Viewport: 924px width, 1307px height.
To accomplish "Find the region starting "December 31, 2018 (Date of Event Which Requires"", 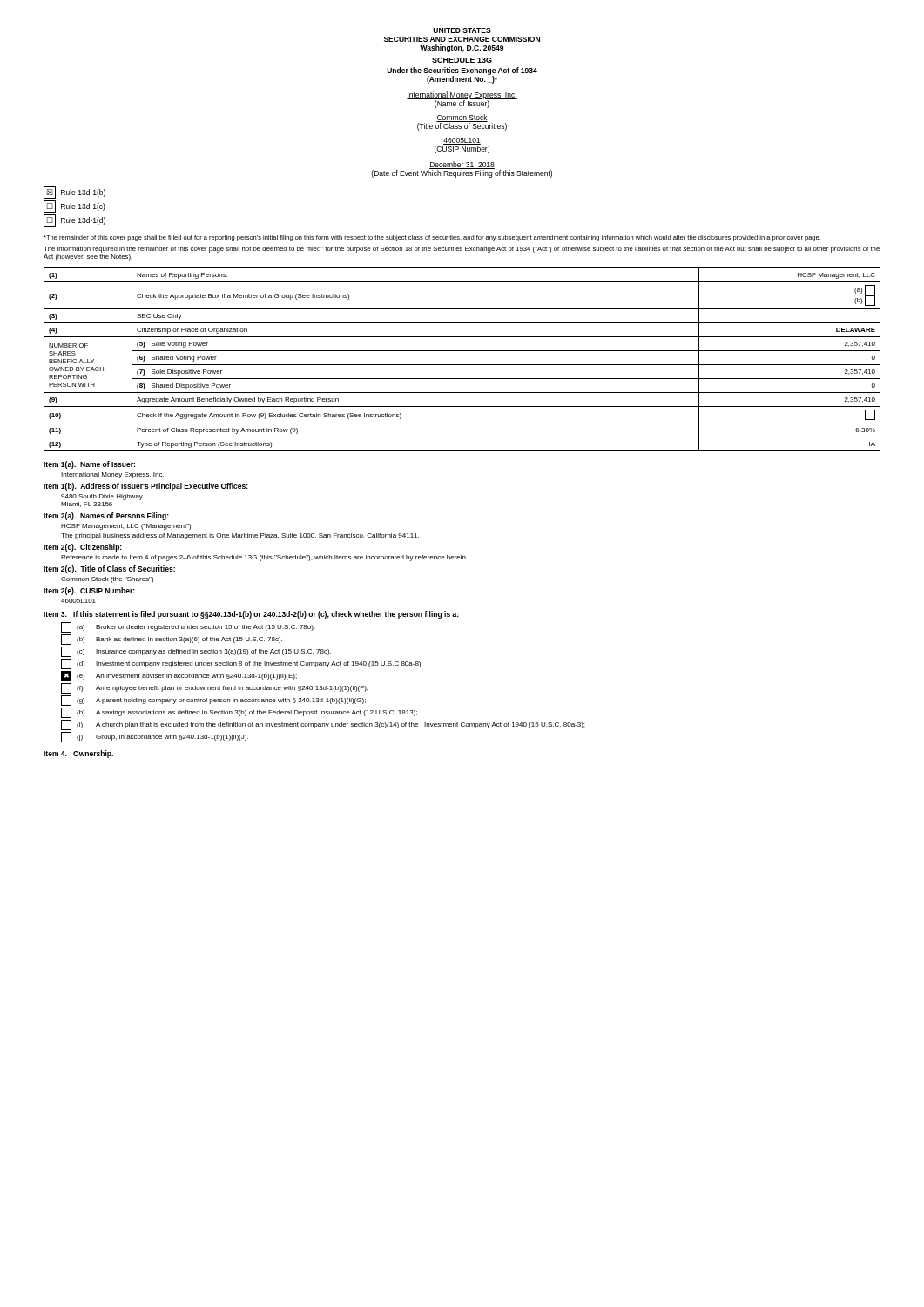I will (x=462, y=169).
